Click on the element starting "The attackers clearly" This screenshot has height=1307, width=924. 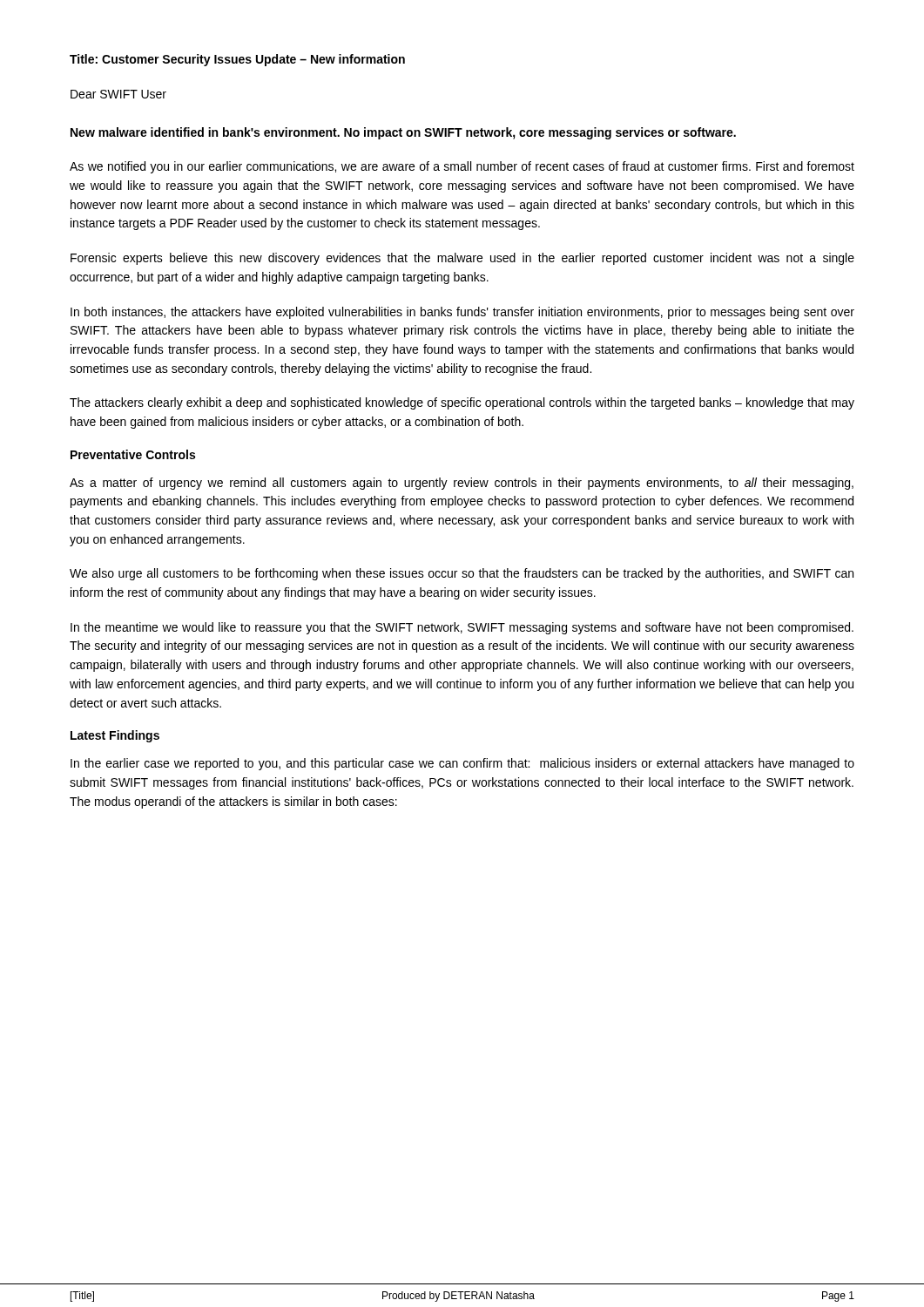(462, 412)
